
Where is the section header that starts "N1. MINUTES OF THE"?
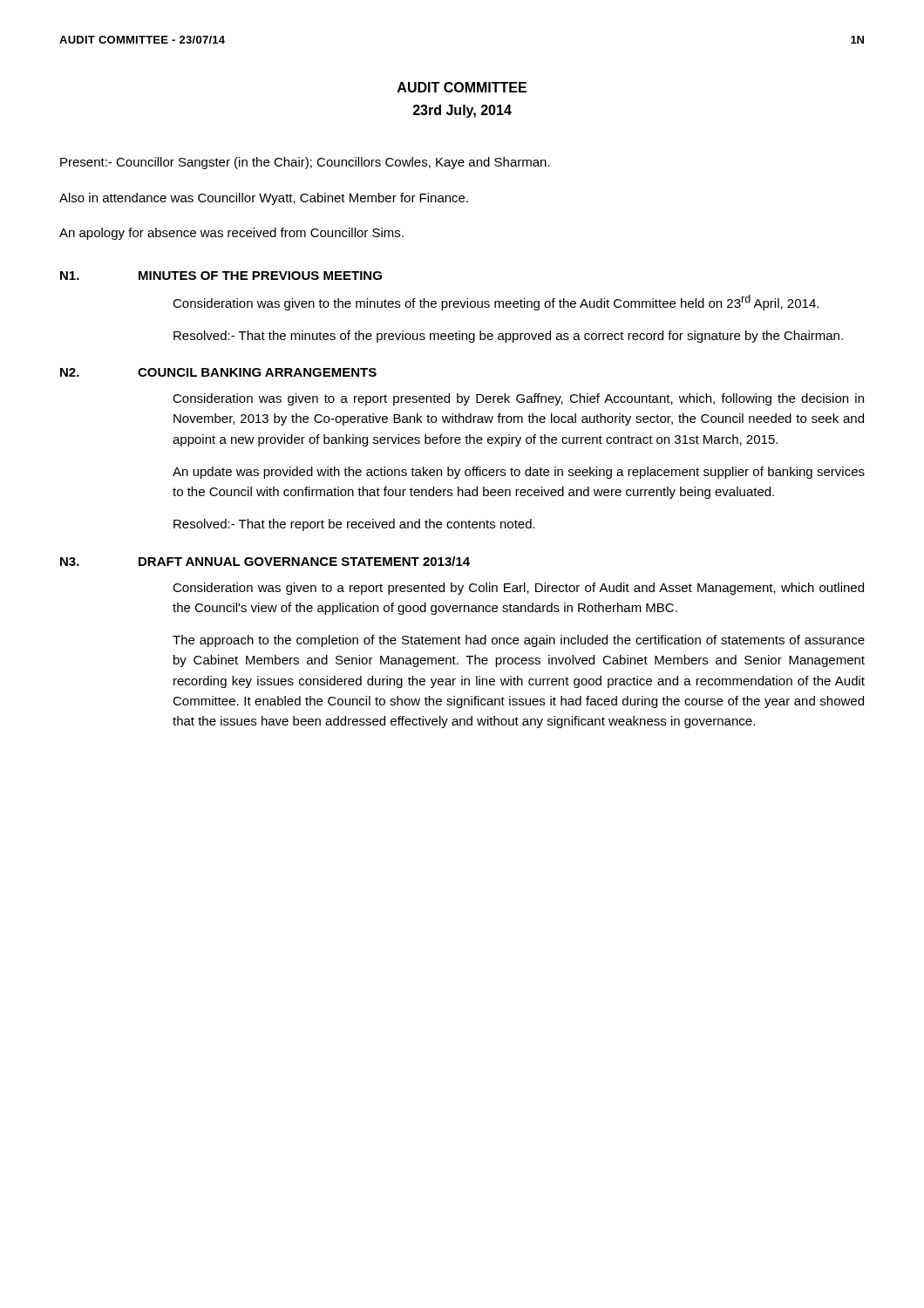[221, 275]
